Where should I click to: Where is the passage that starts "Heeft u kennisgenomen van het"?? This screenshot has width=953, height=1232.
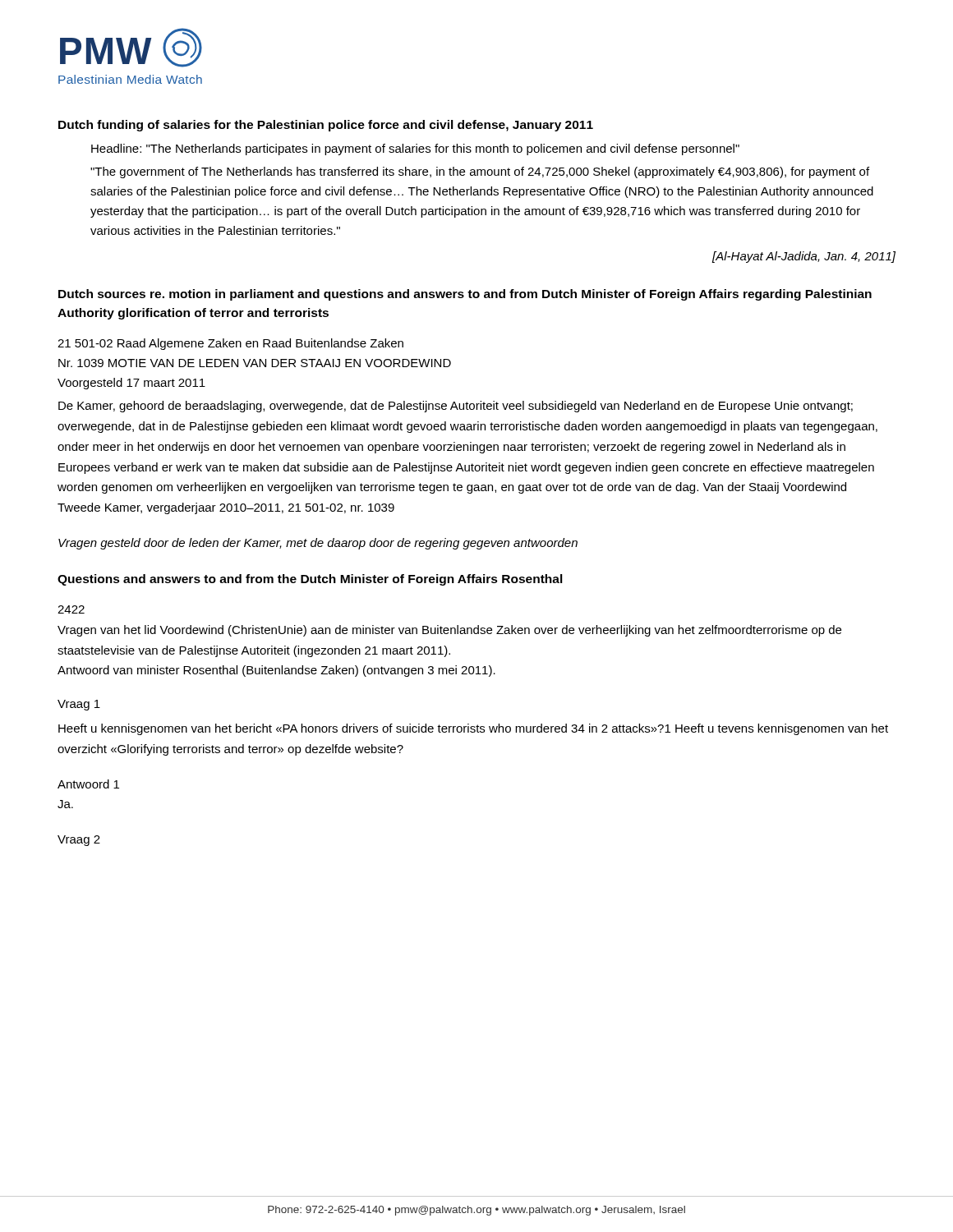473,738
